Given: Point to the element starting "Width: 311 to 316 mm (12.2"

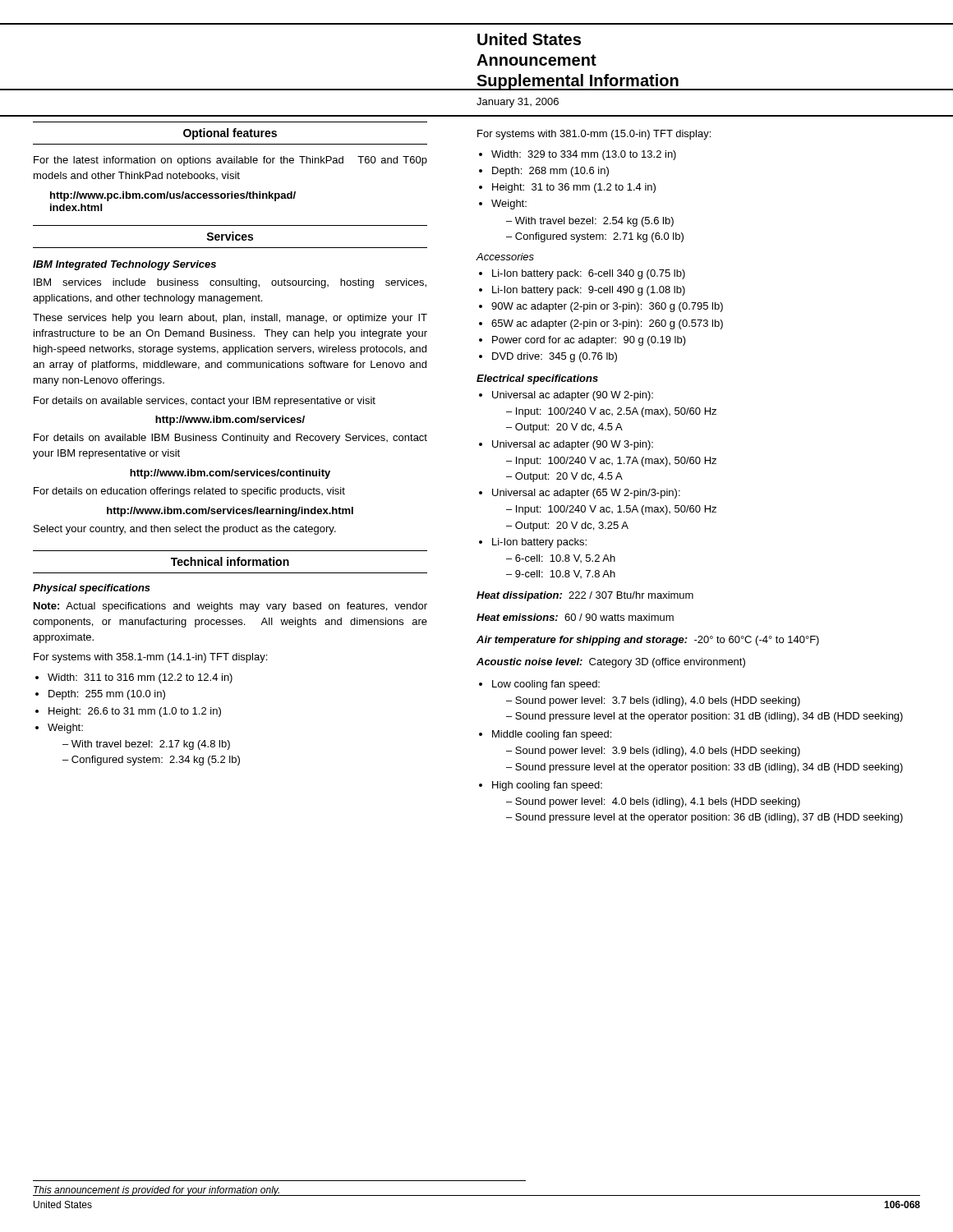Looking at the screenshot, I should pos(230,719).
